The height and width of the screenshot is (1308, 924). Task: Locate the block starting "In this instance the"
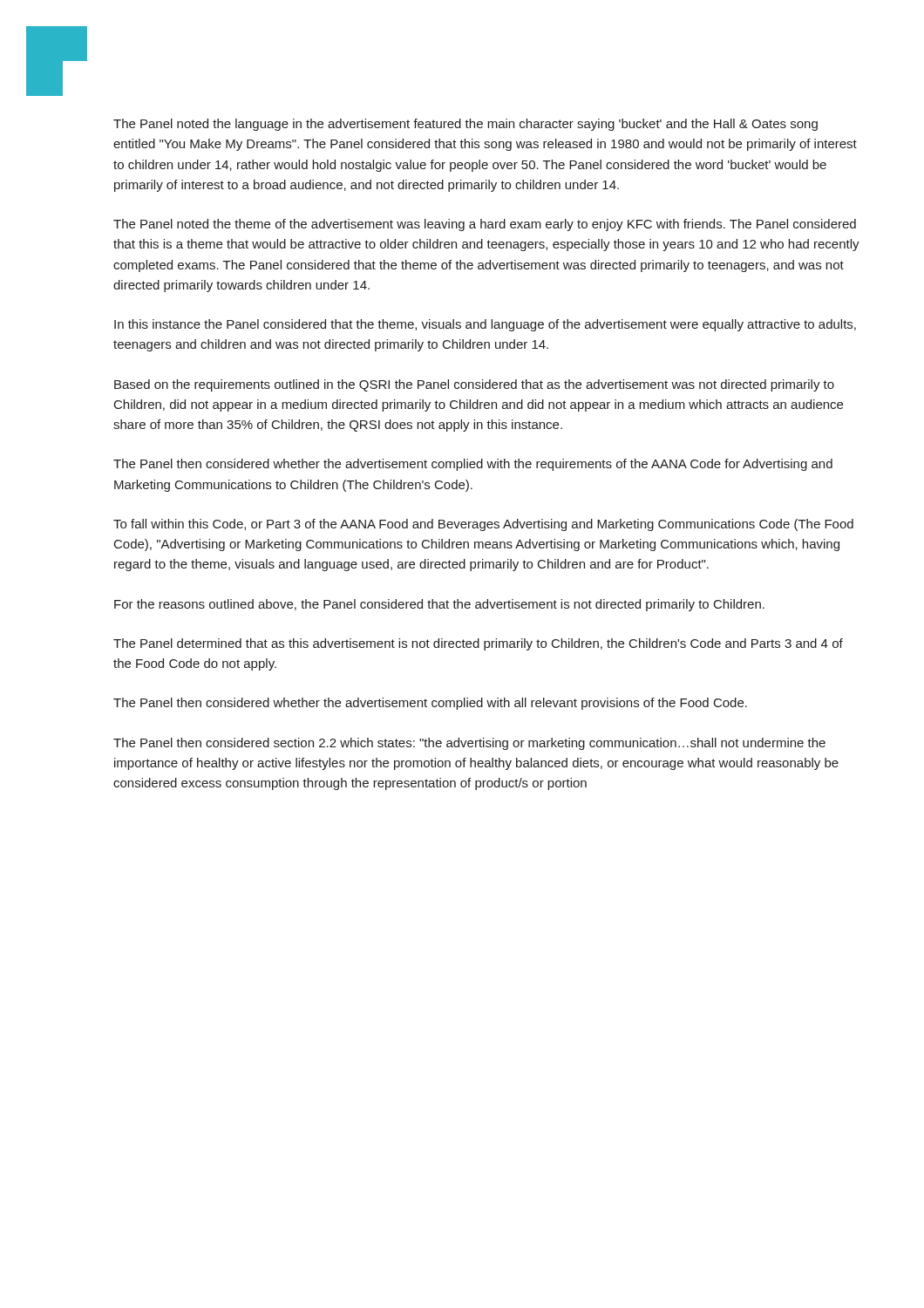click(x=485, y=334)
